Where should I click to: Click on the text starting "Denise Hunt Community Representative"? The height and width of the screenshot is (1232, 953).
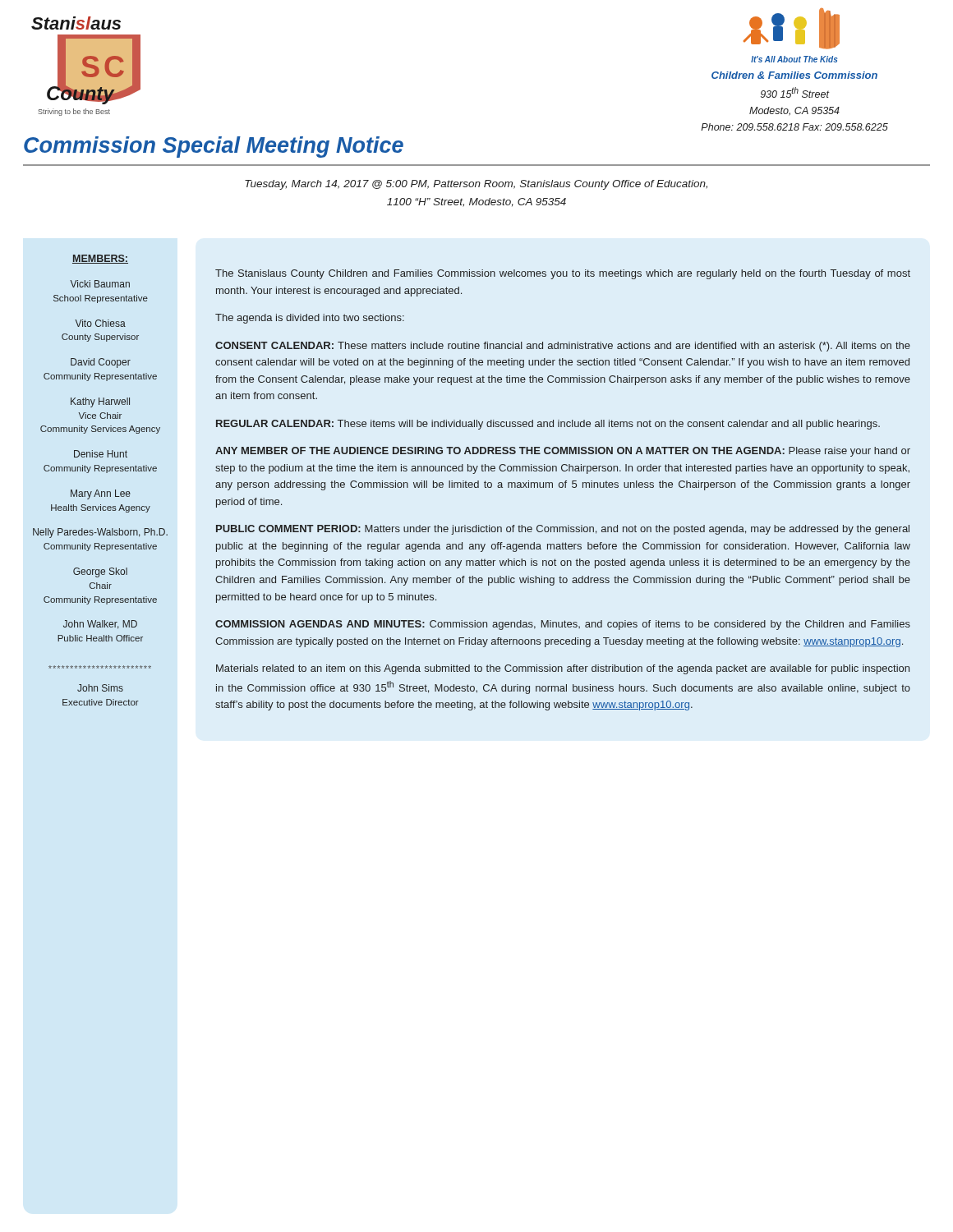pos(100,461)
